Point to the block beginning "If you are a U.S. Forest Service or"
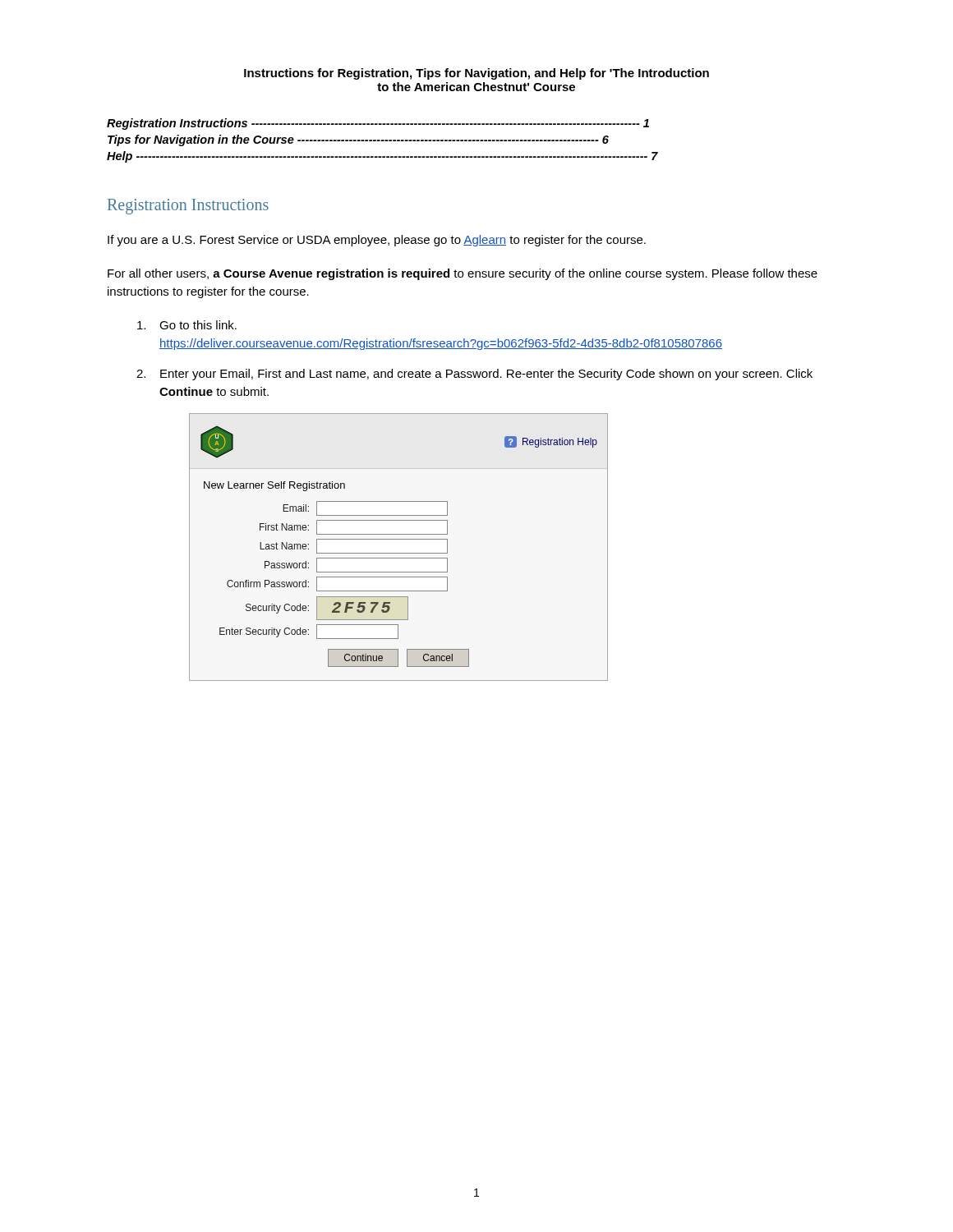This screenshot has width=953, height=1232. point(377,239)
